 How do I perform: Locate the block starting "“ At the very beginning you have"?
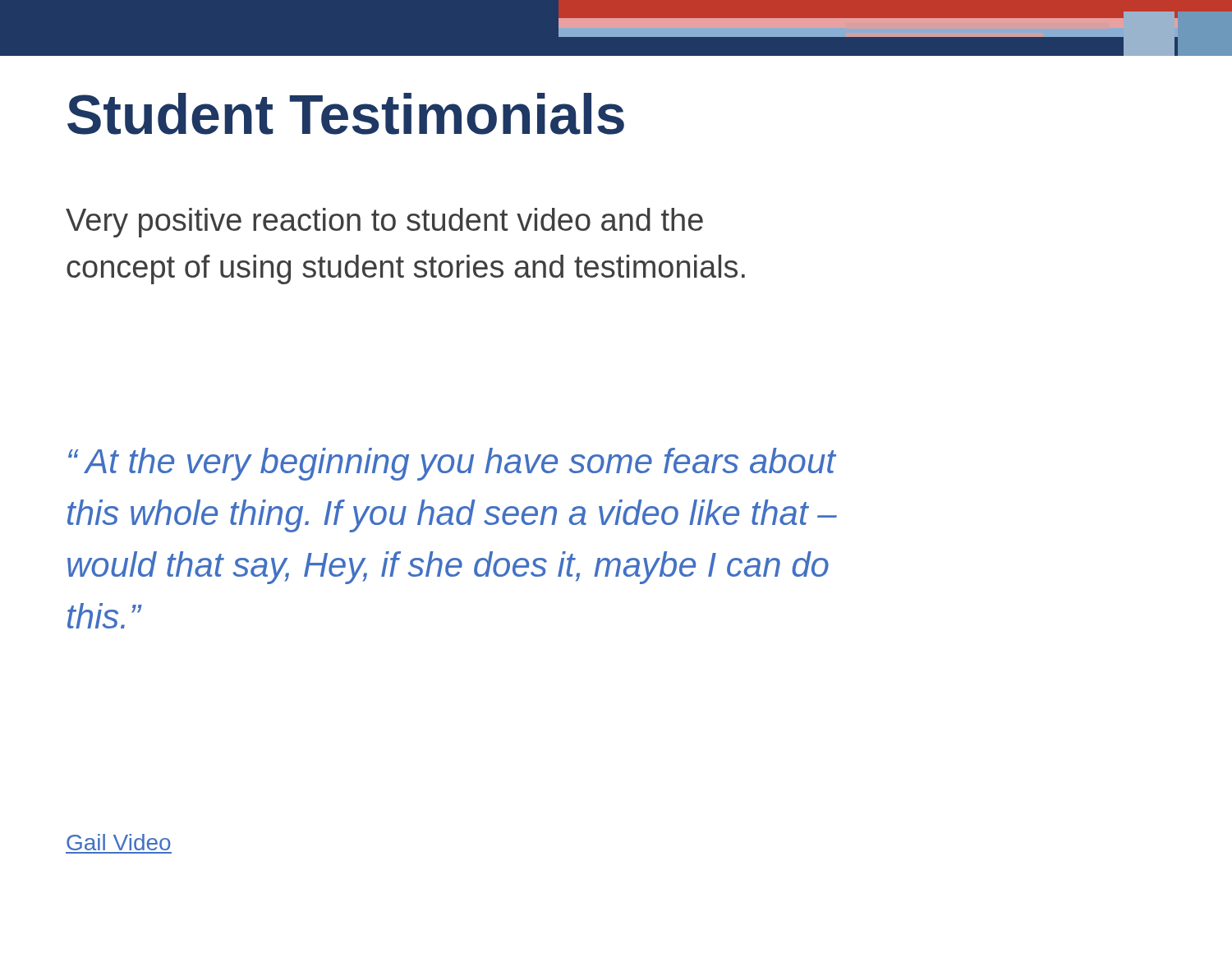pos(451,539)
